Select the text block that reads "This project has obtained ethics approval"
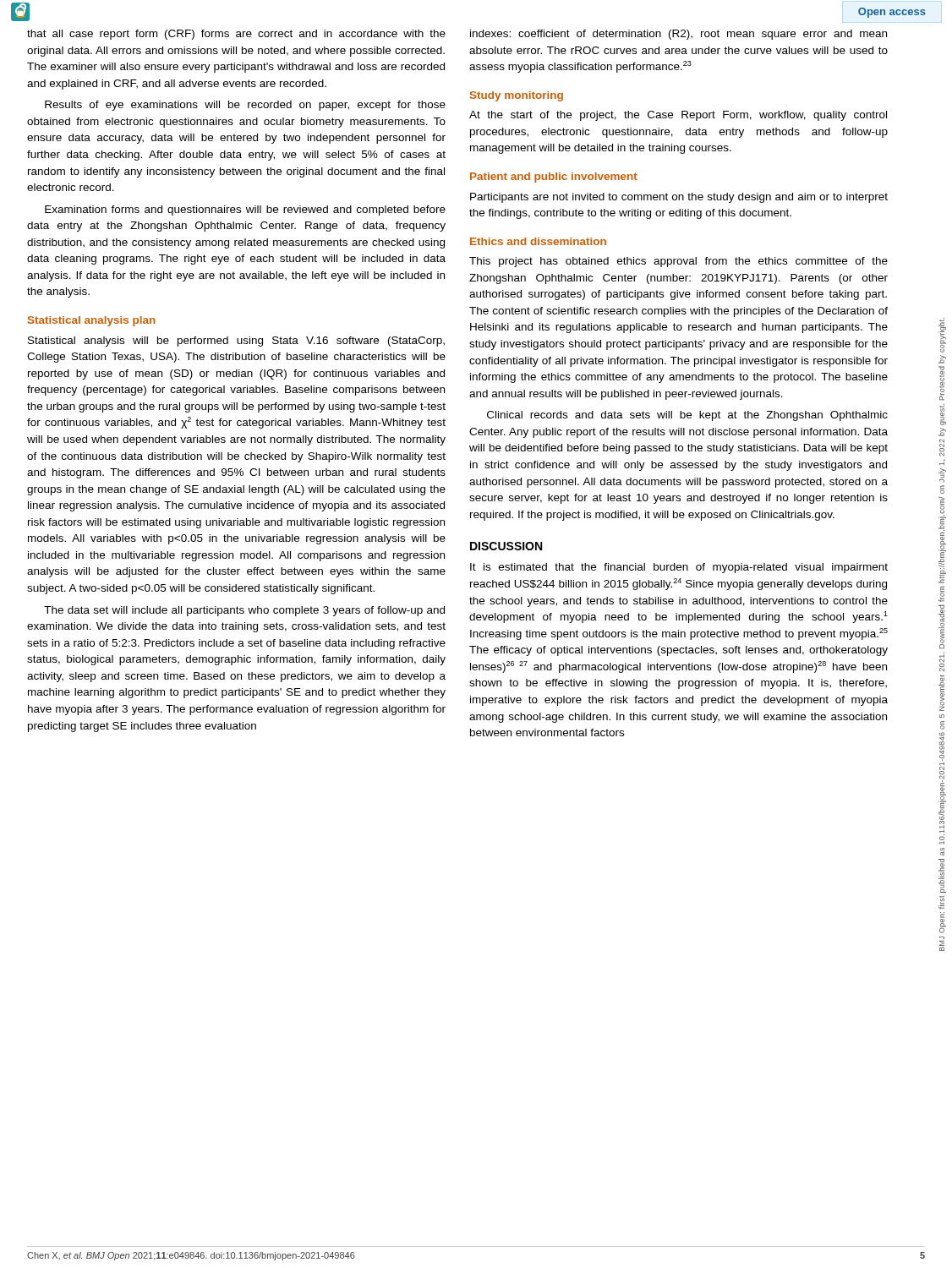This screenshot has width=952, height=1268. (678, 327)
